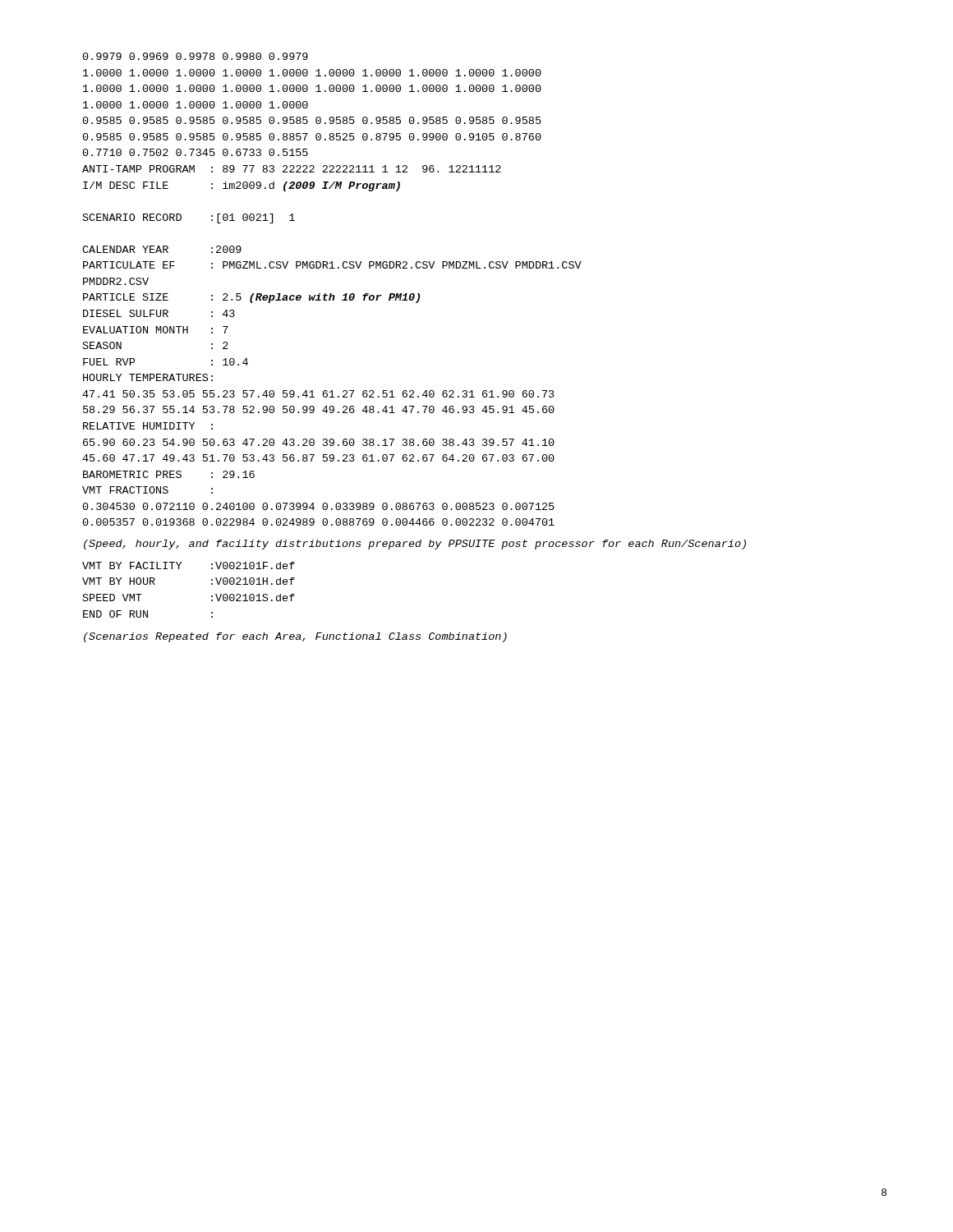This screenshot has height=1232, width=953.
Task: Point to the text block starting "(Speed, hourly, and facility distributions prepared"
Action: click(415, 544)
